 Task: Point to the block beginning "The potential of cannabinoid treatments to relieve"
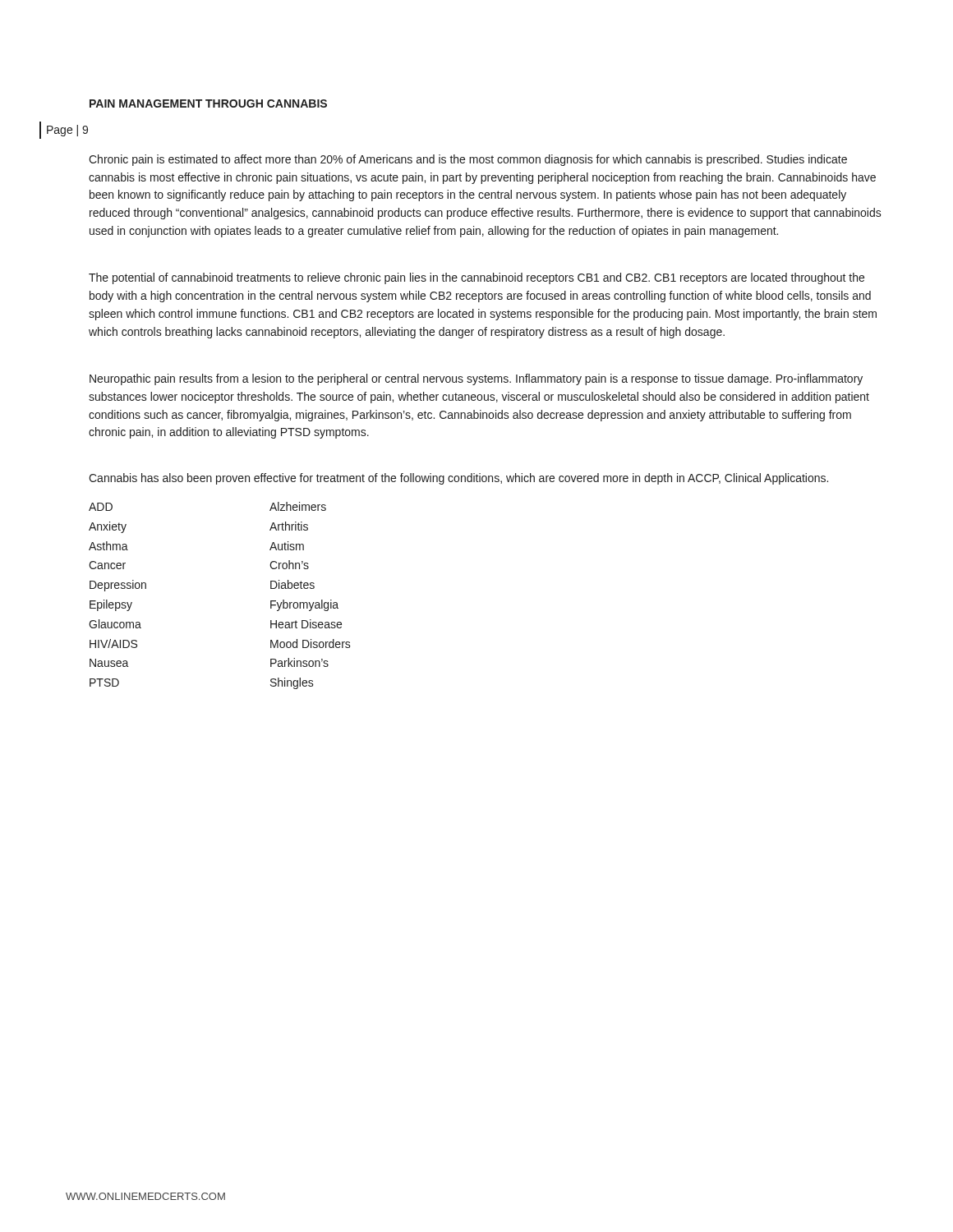click(x=483, y=305)
